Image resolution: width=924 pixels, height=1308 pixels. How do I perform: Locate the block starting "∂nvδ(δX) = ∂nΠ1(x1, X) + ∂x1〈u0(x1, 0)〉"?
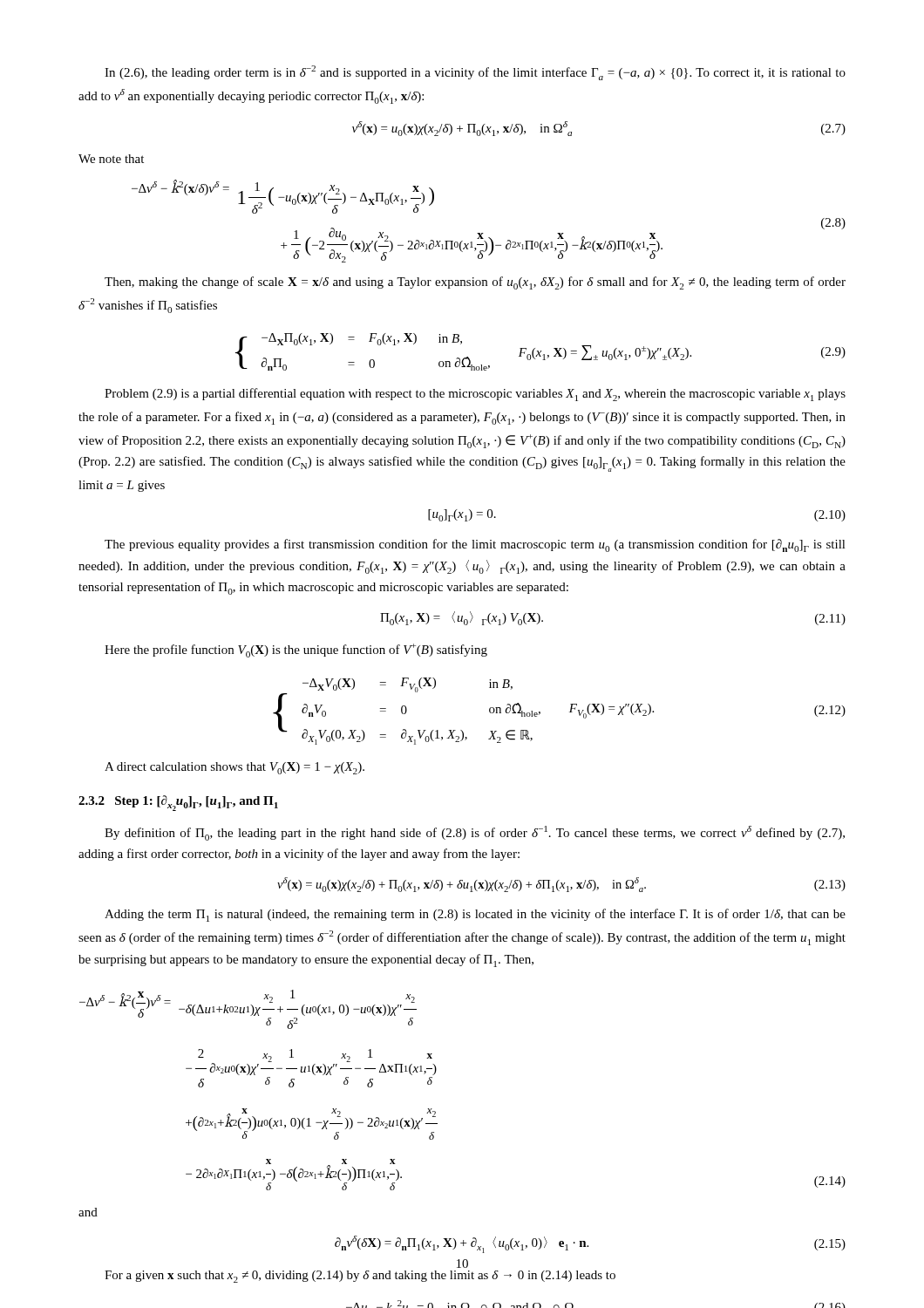click(x=590, y=1244)
